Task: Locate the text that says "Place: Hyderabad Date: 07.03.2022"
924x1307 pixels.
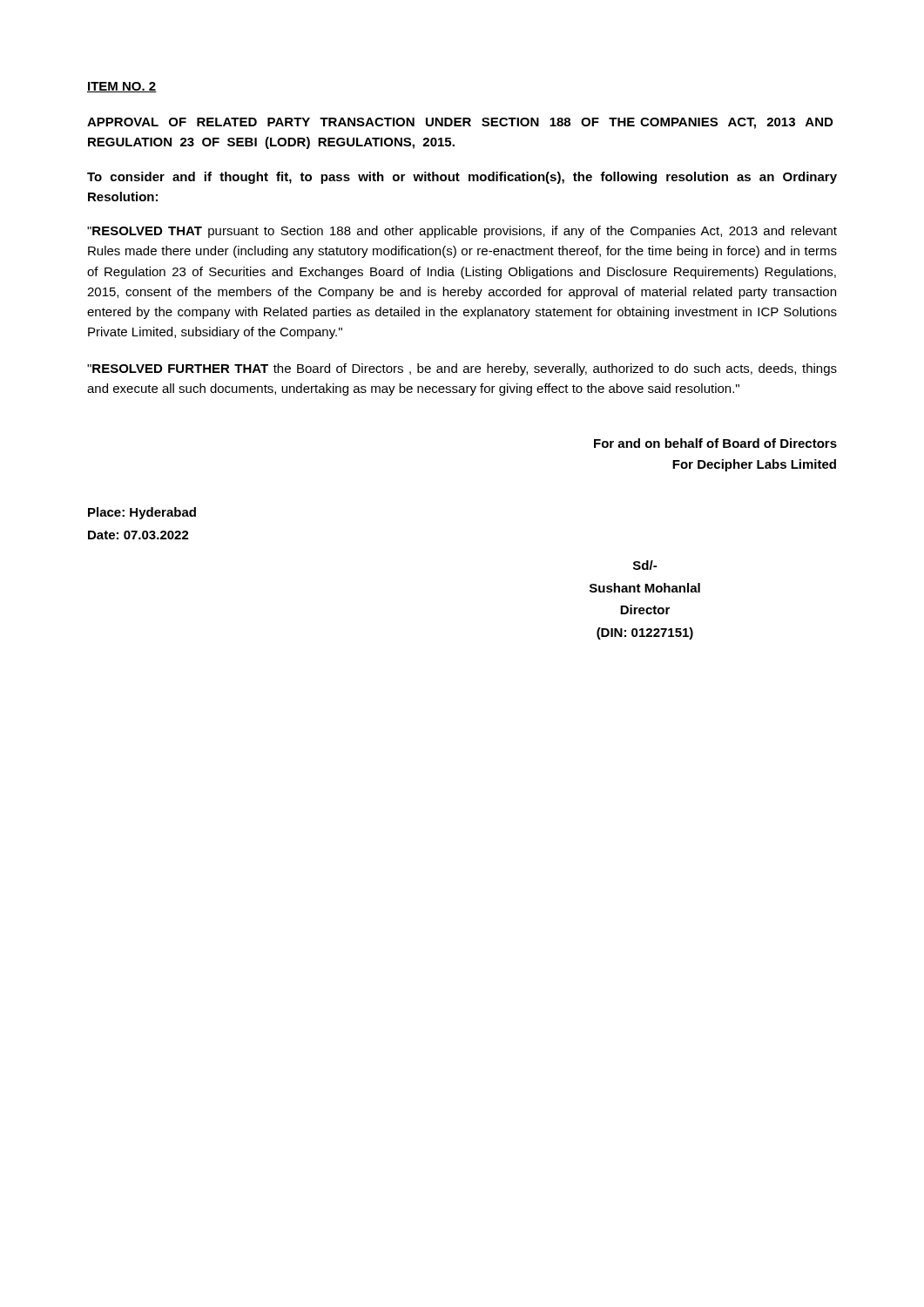Action: click(142, 523)
